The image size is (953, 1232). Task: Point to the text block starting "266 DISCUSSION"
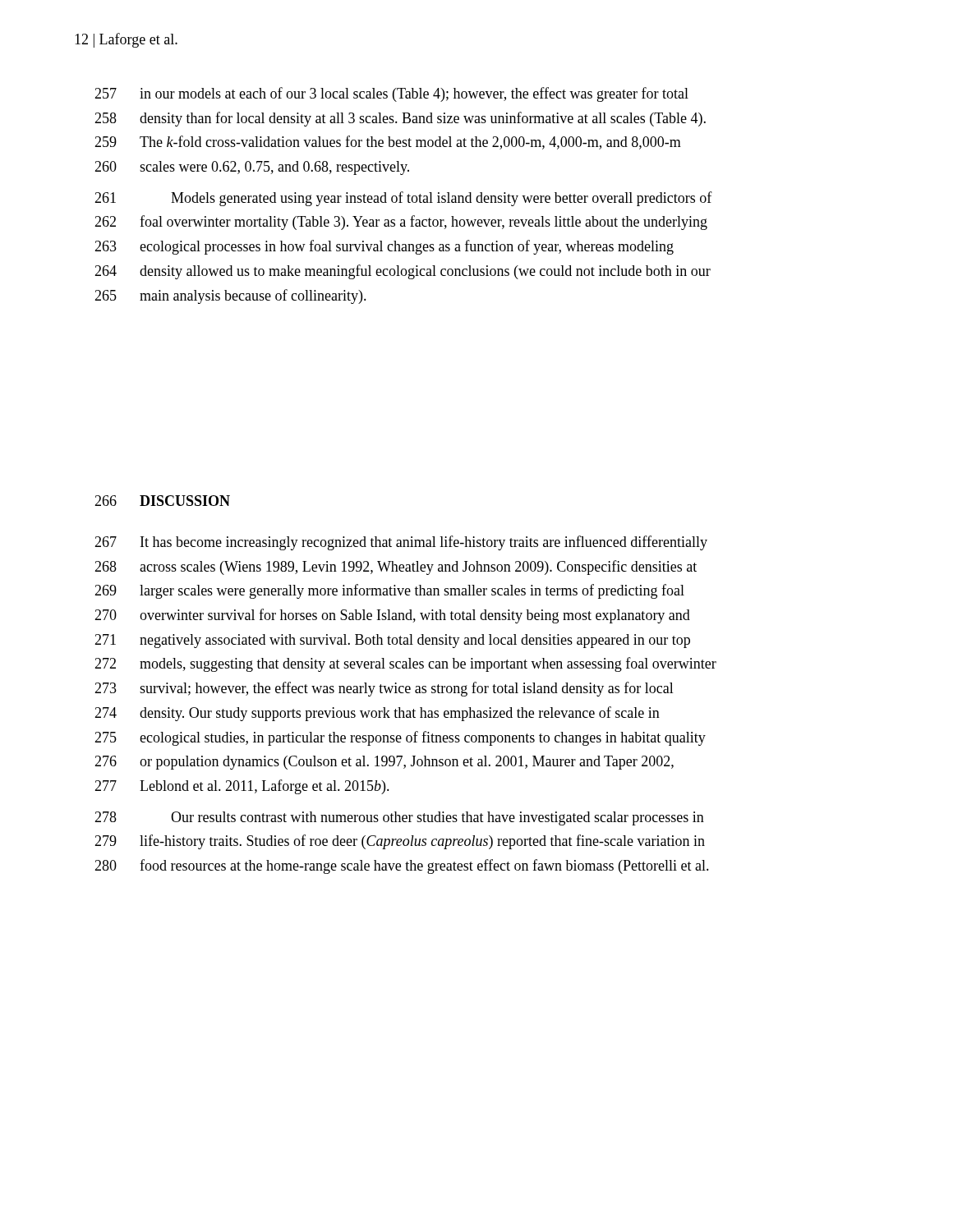click(162, 501)
